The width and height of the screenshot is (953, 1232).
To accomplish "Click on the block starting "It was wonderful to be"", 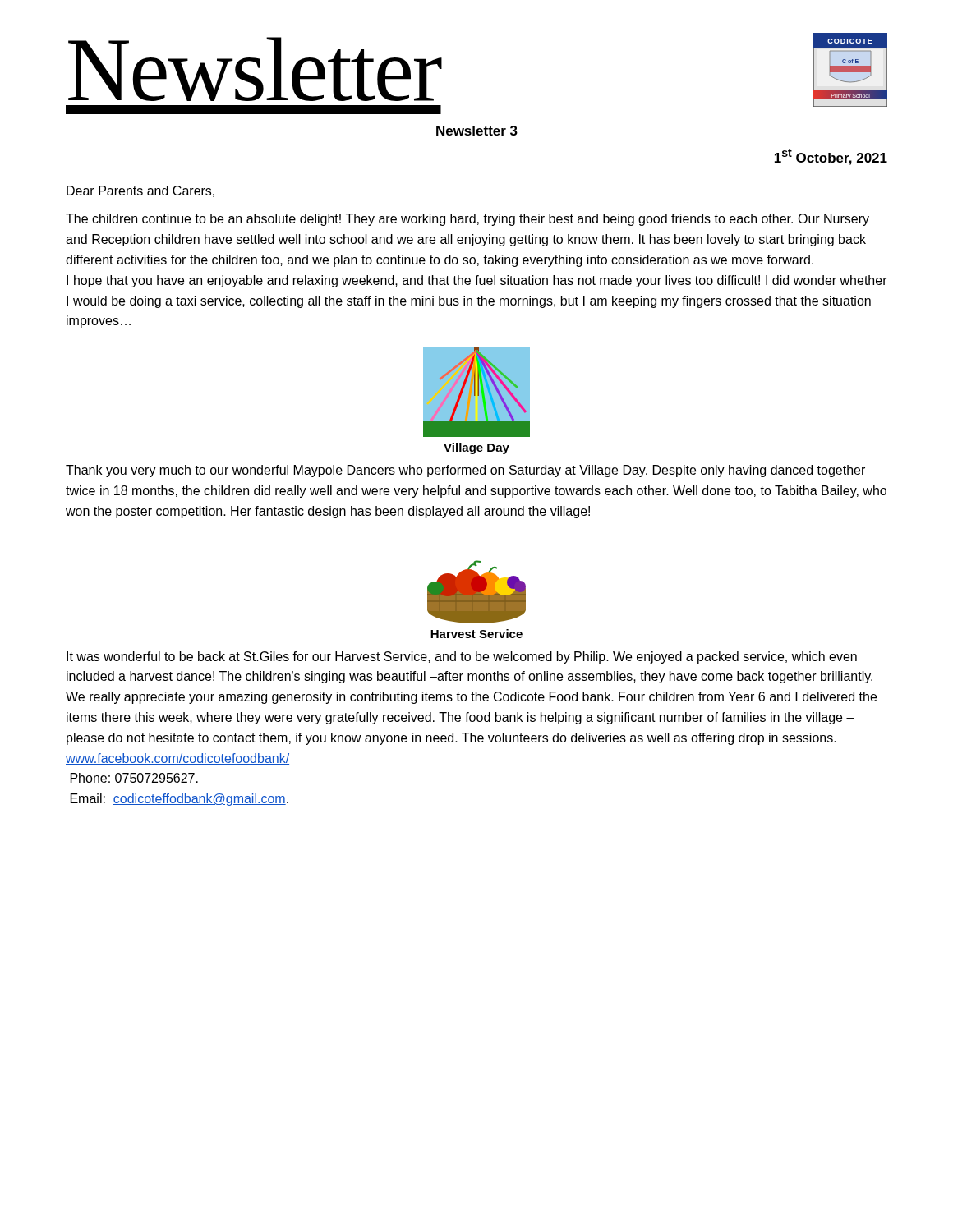I will tap(471, 728).
